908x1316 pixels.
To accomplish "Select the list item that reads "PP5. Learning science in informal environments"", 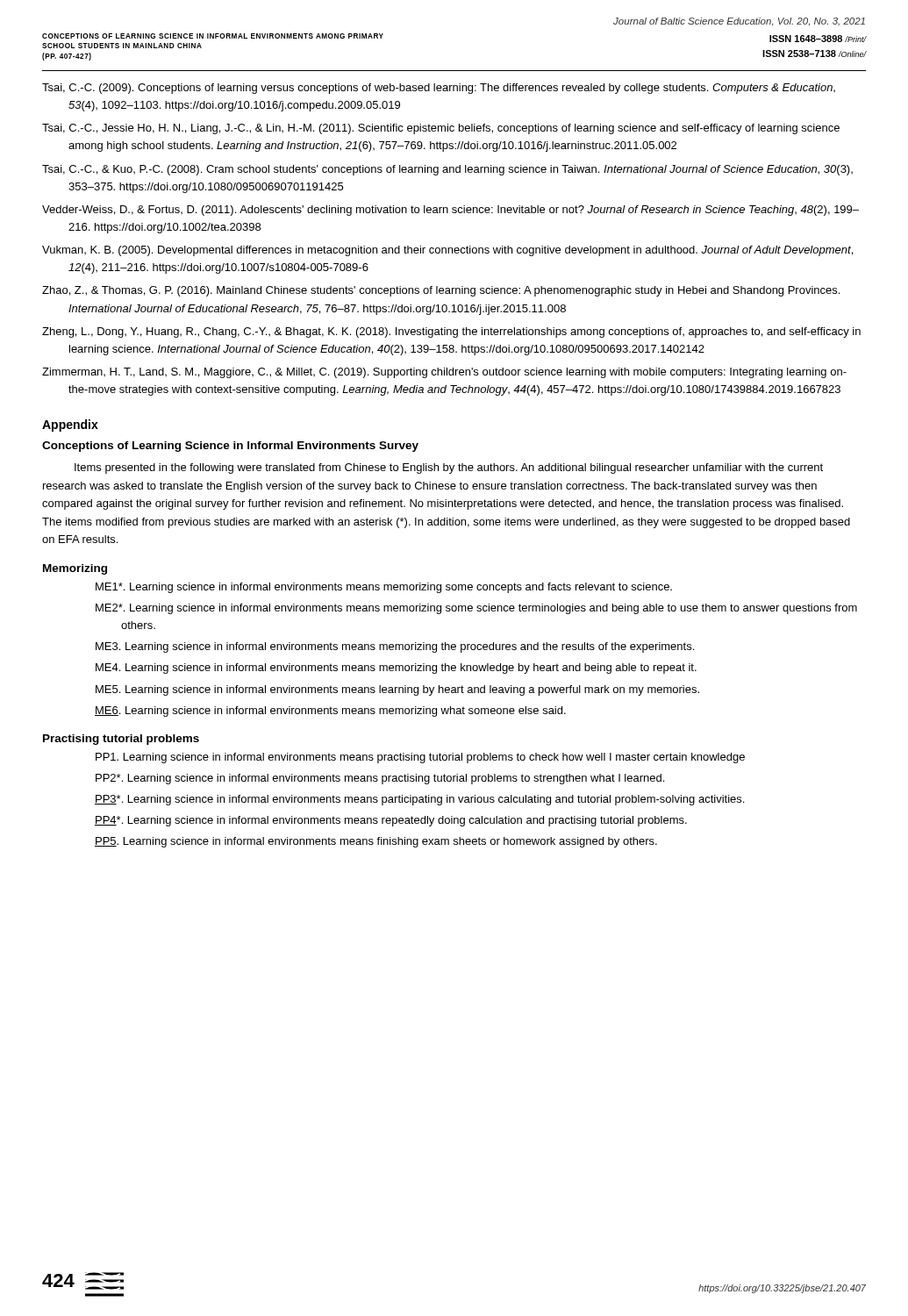I will pyautogui.click(x=376, y=841).
